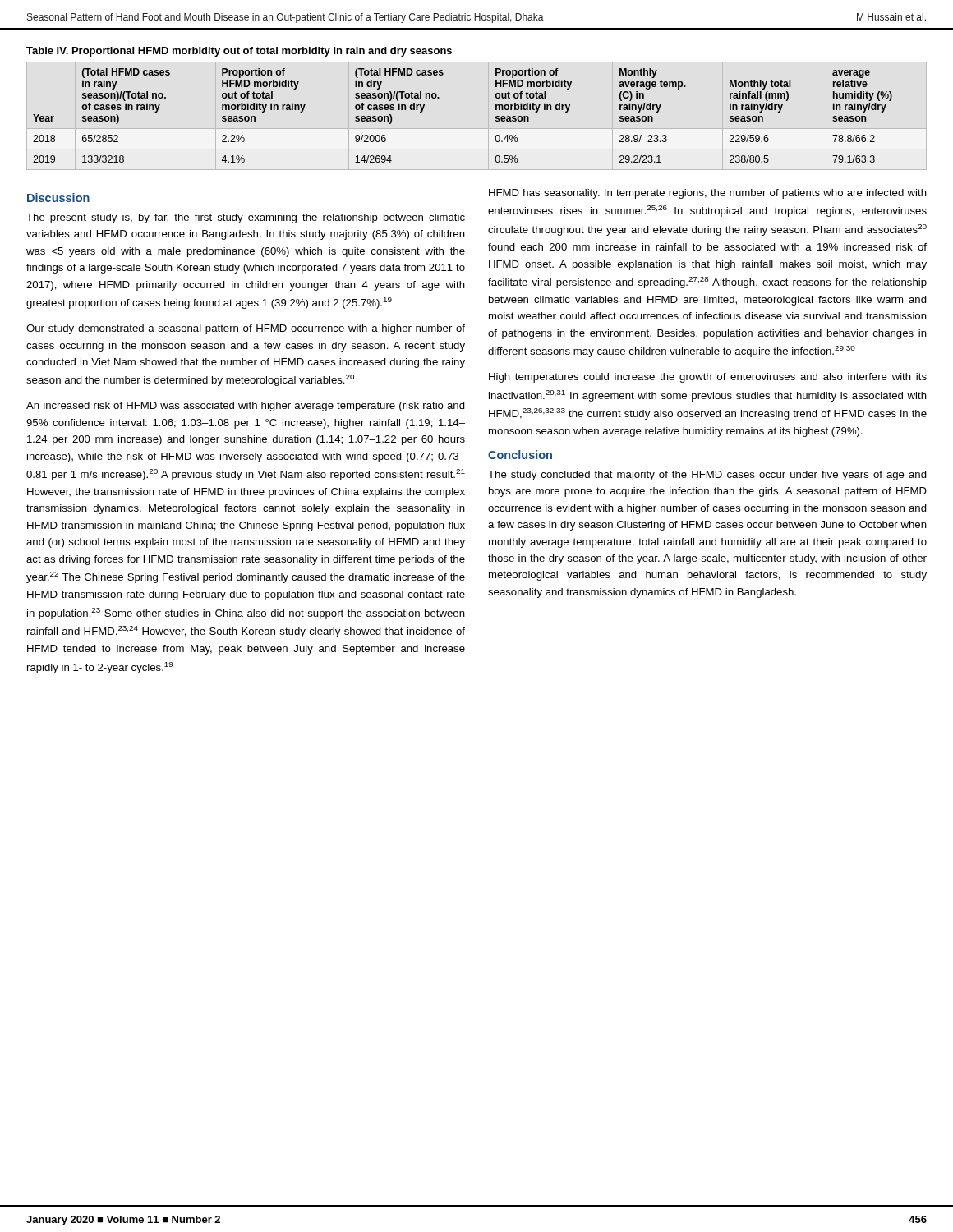Click the passage that begins "An increased risk"
This screenshot has width=953, height=1232.
click(246, 536)
